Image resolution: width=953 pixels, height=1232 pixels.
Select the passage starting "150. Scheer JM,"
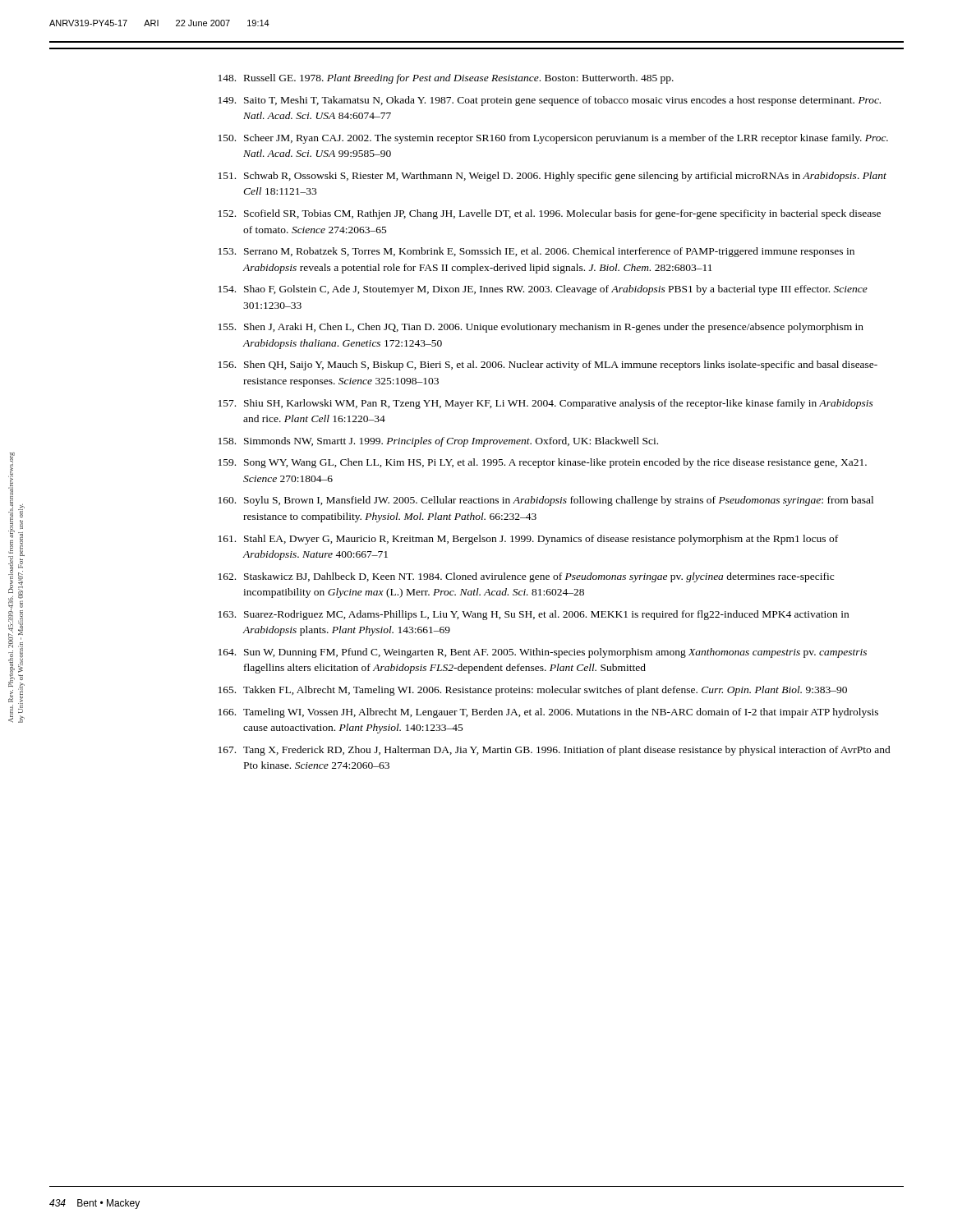[x=548, y=146]
